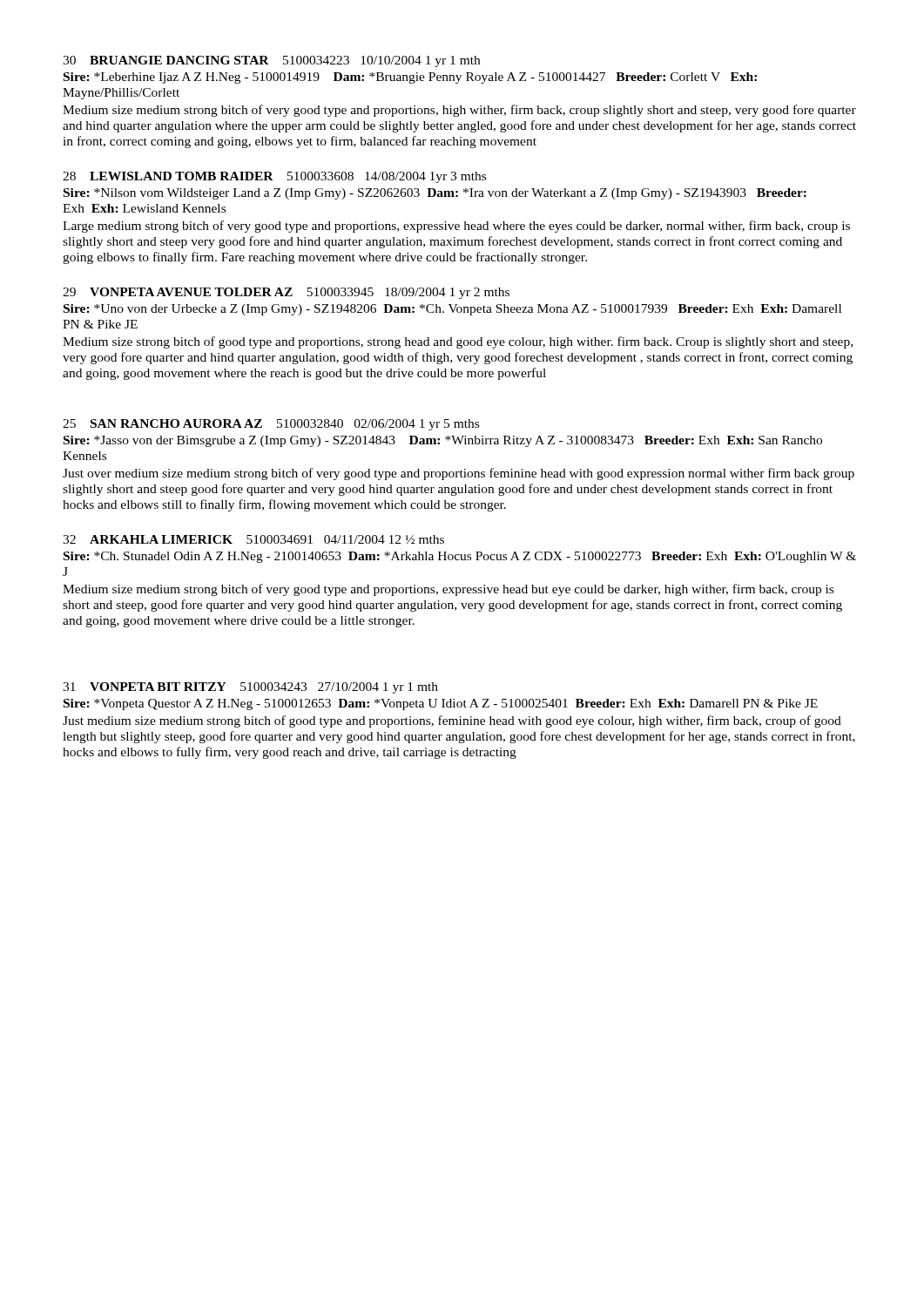Navigate to the text starting "28 LEWISLAND TOMB RAIDER 5100033608 14/08/2004 1yr"
The width and height of the screenshot is (924, 1307).
[x=462, y=217]
